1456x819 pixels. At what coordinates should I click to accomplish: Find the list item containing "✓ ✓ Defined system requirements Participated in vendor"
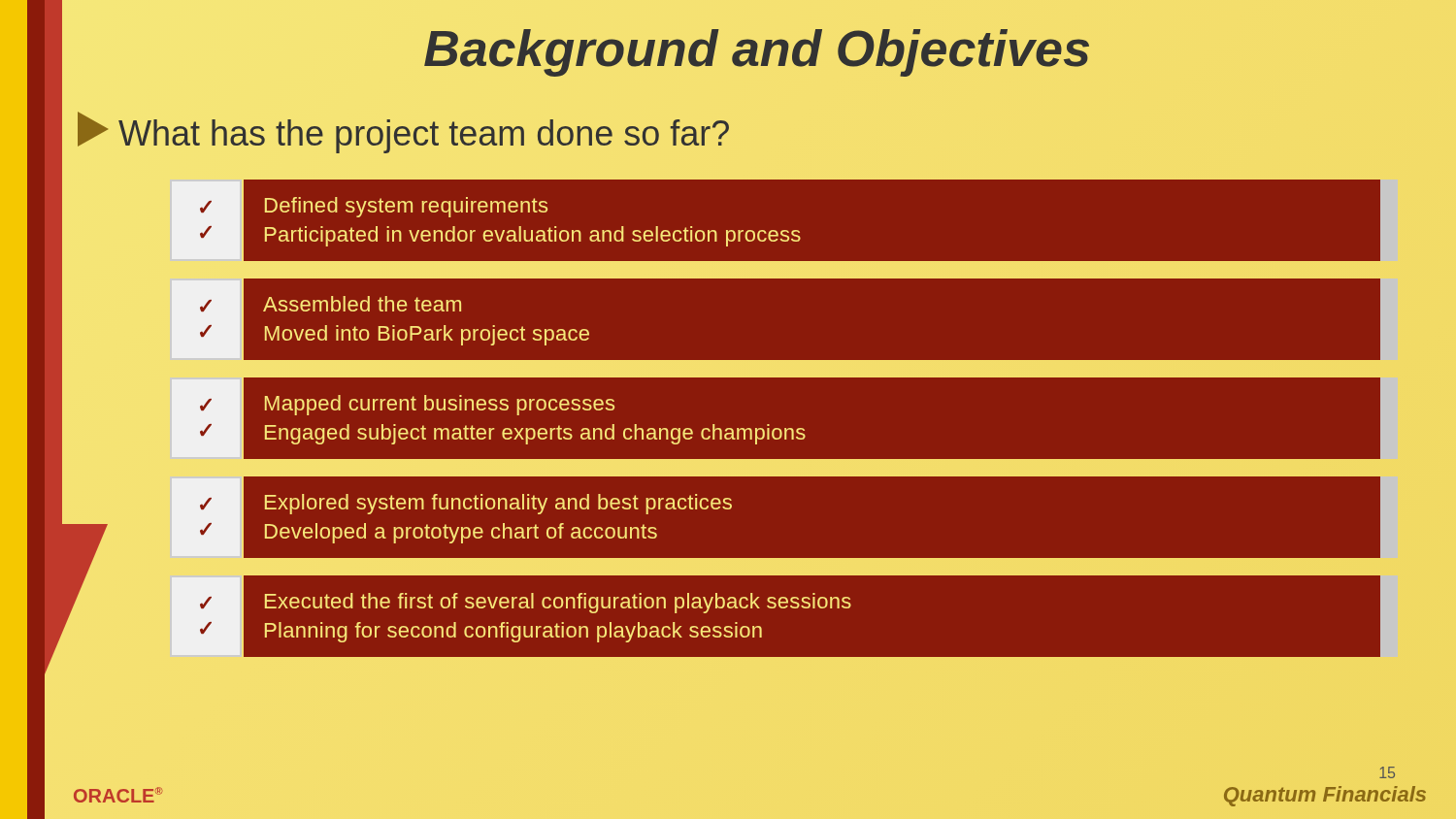(784, 220)
